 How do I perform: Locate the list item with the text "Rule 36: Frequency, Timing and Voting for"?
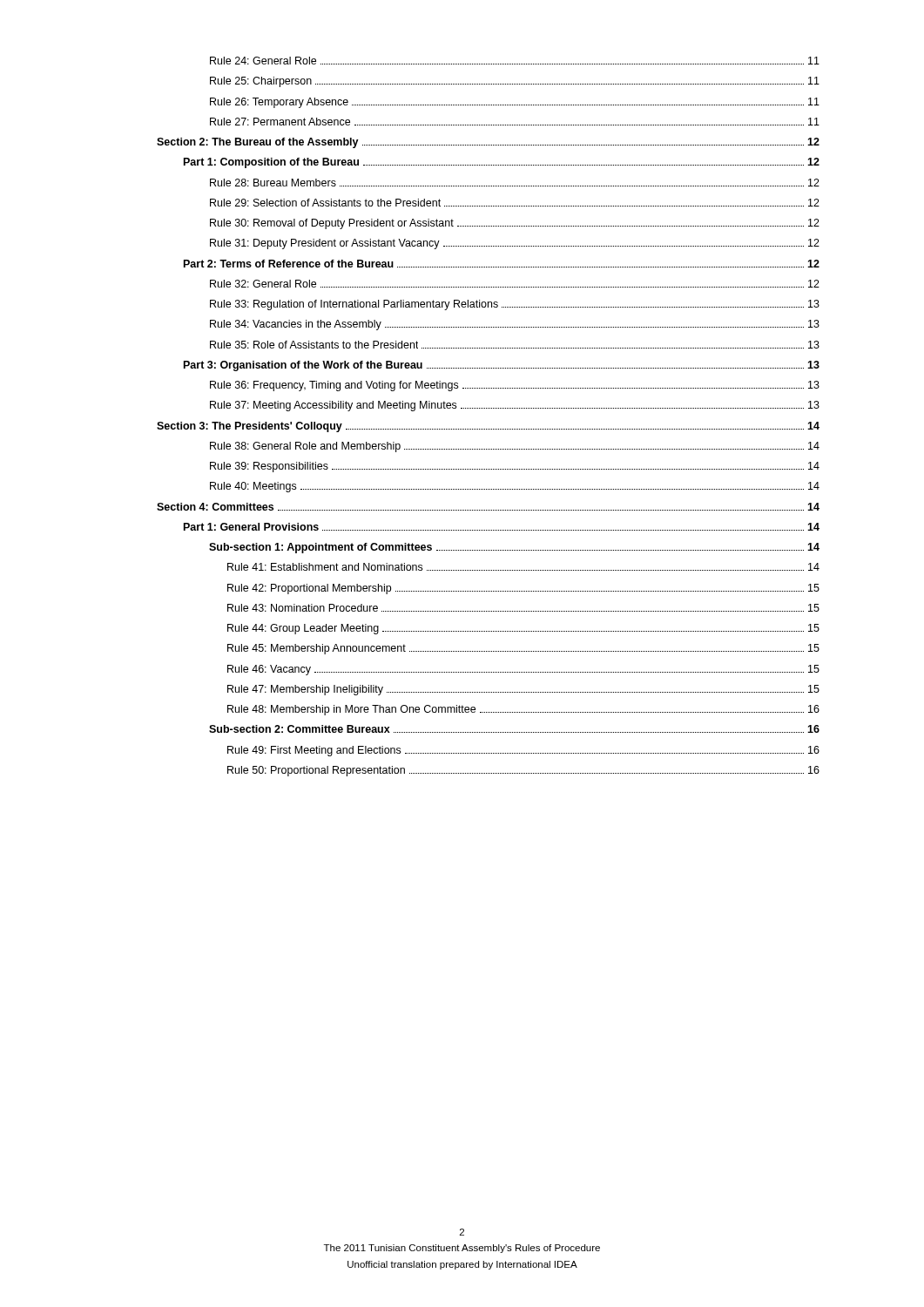click(x=514, y=386)
